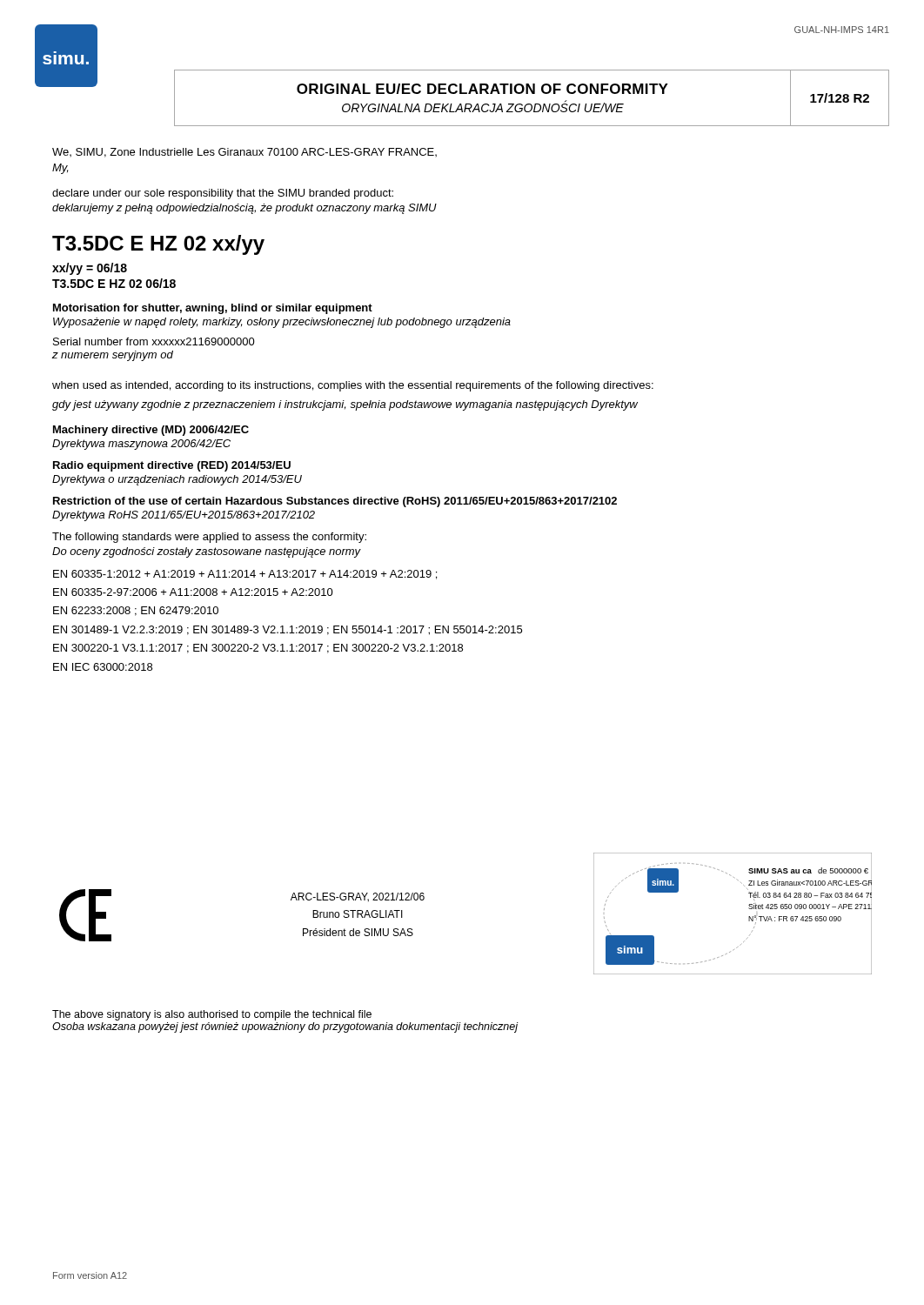Locate the element starting "We, SIMU, Zone Industrielle Les Giranaux 70100"
Image resolution: width=924 pixels, height=1305 pixels.
point(245,152)
